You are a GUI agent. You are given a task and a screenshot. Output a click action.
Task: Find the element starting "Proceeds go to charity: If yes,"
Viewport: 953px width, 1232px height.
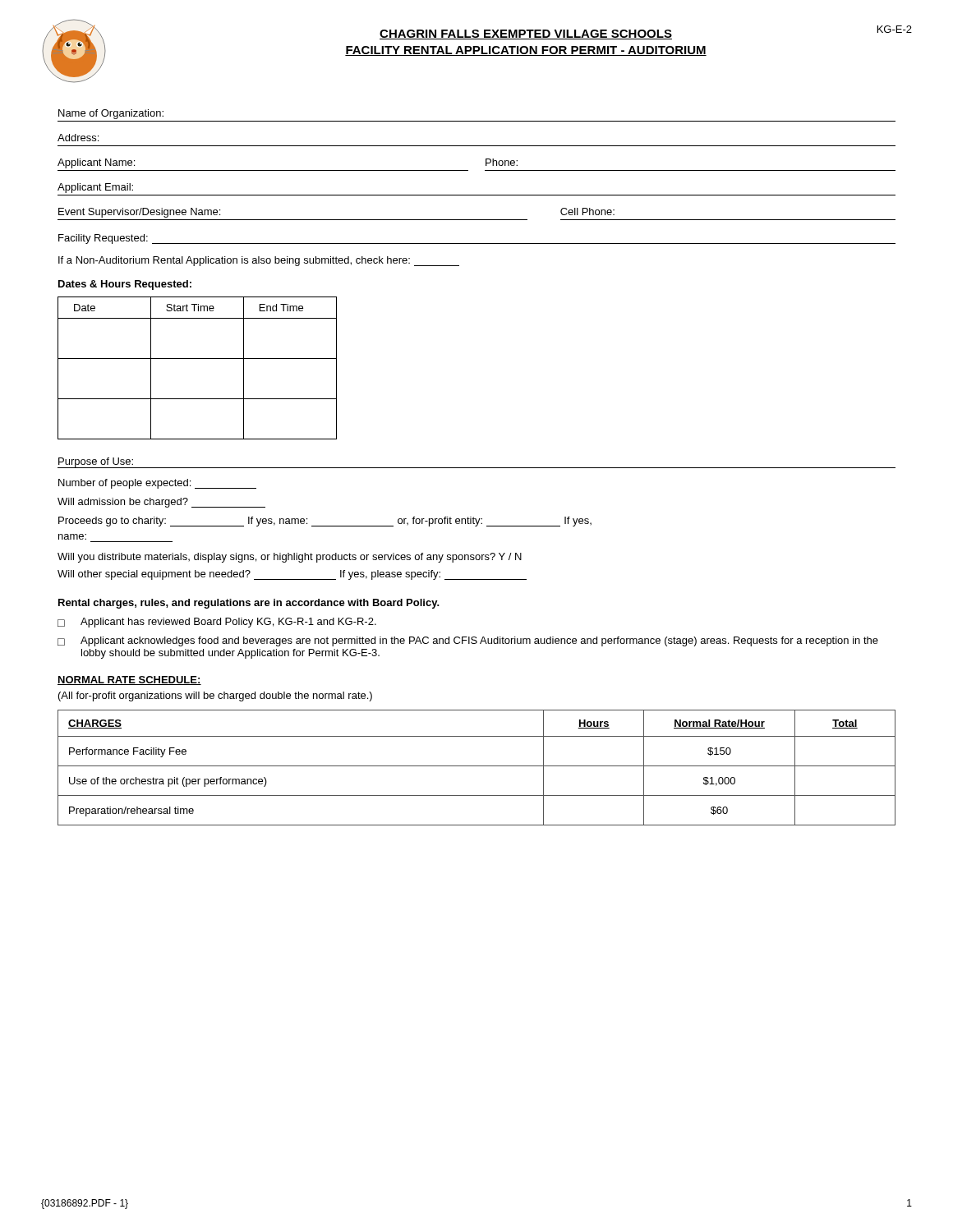pos(325,520)
